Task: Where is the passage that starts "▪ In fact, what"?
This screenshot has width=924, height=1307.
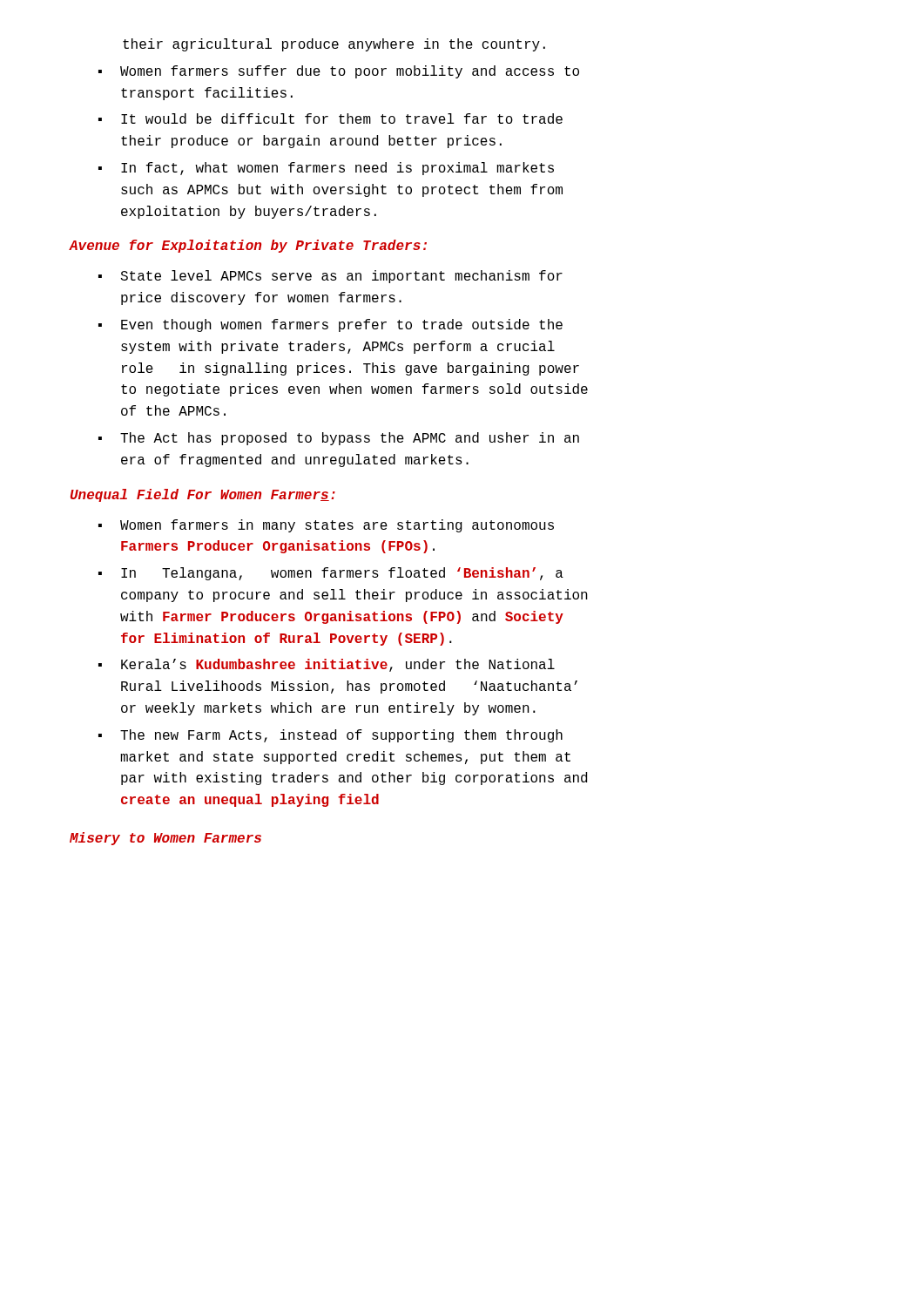Action: (x=483, y=191)
